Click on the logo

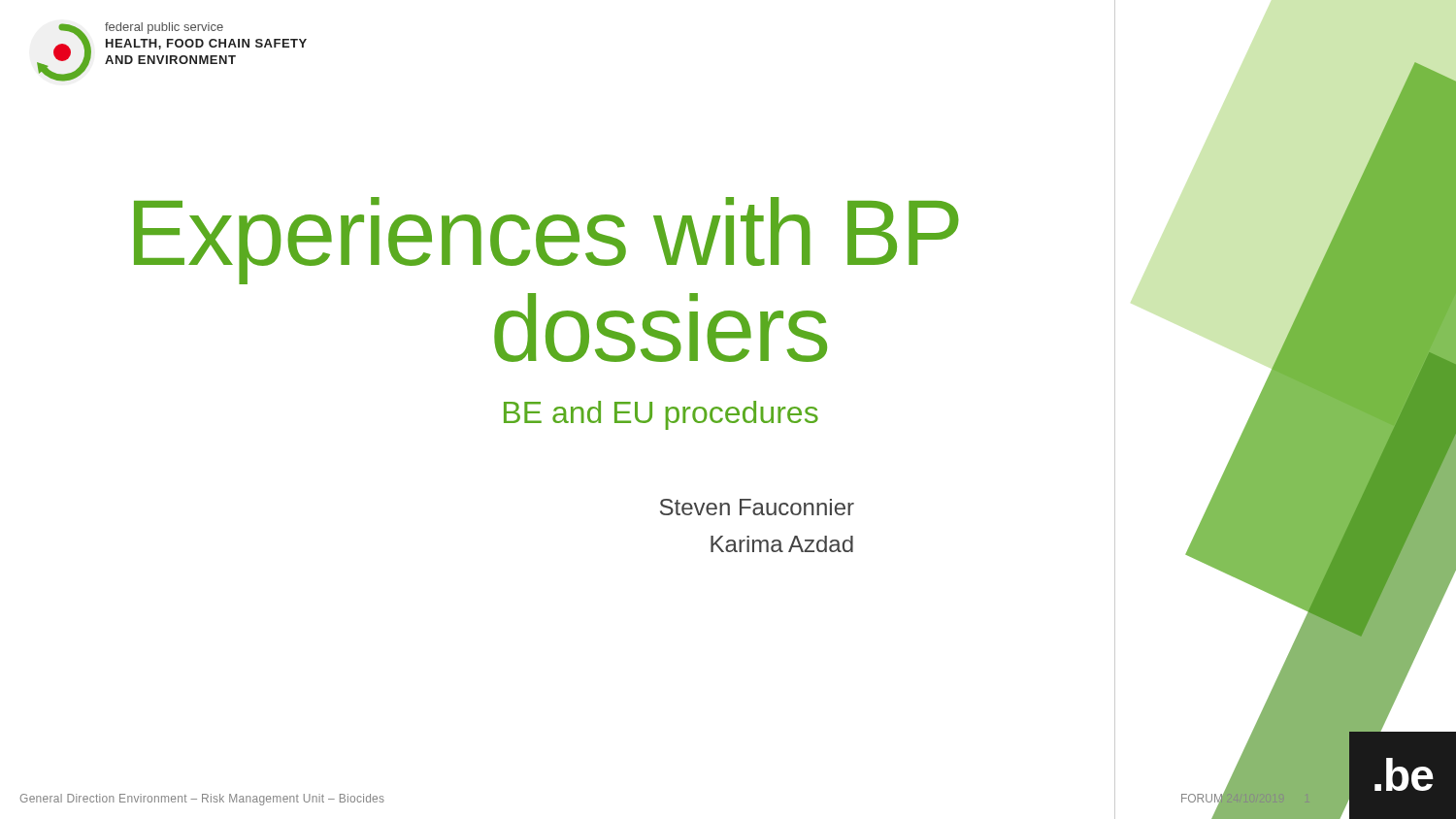coord(168,52)
